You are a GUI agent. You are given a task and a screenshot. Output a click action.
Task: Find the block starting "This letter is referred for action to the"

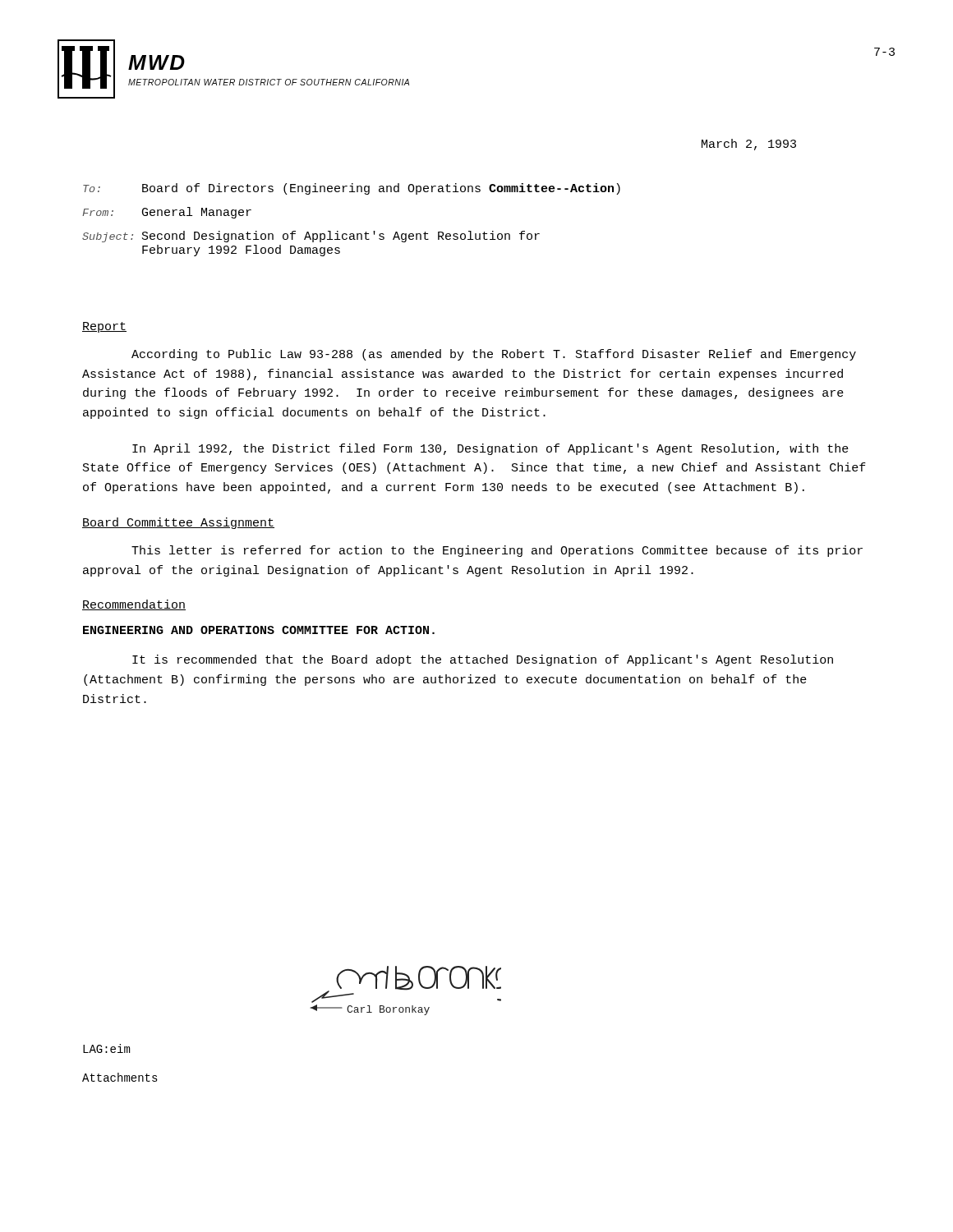pyautogui.click(x=473, y=561)
